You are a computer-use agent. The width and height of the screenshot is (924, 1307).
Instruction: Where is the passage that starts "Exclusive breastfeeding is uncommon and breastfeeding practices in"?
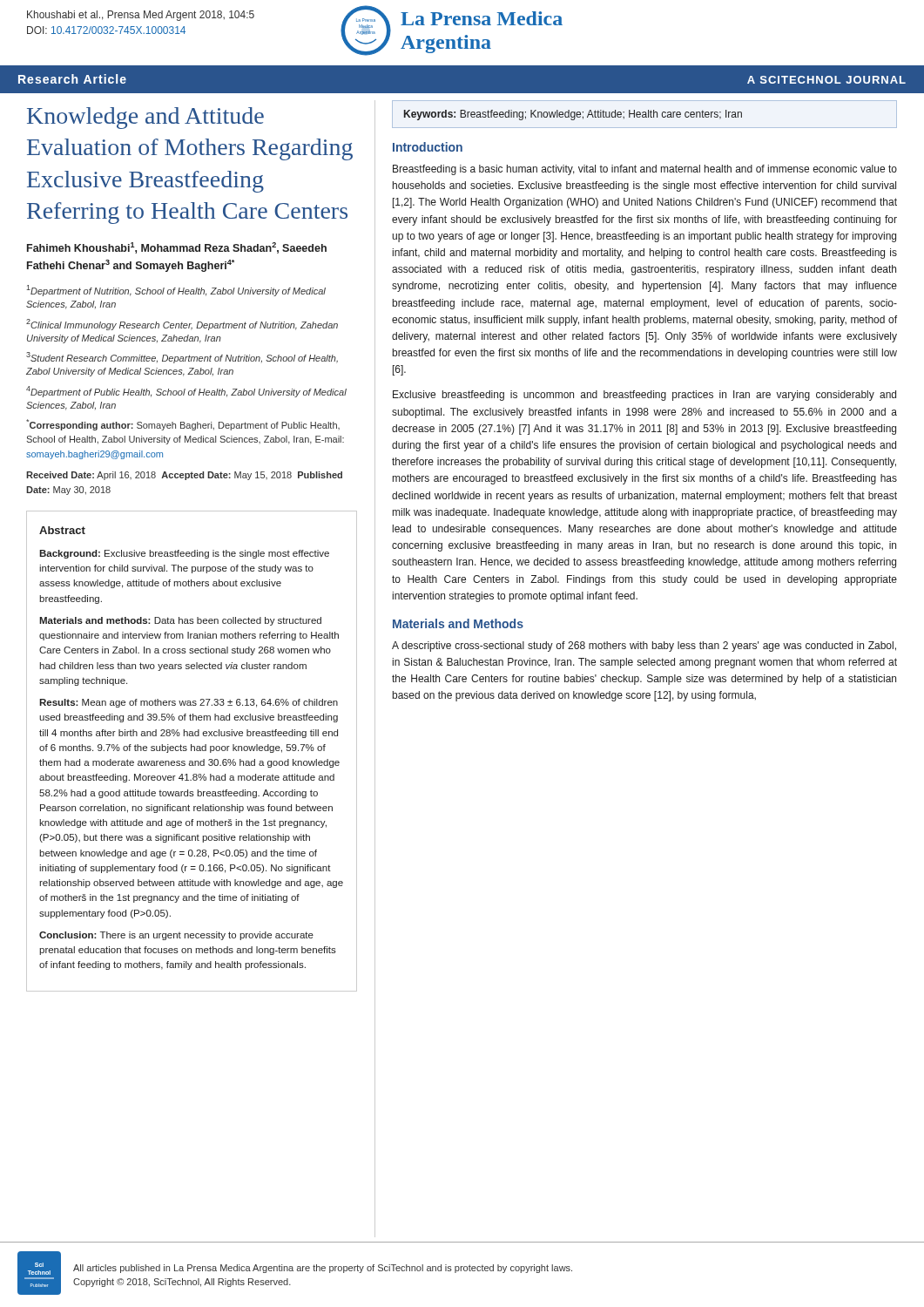click(x=644, y=495)
